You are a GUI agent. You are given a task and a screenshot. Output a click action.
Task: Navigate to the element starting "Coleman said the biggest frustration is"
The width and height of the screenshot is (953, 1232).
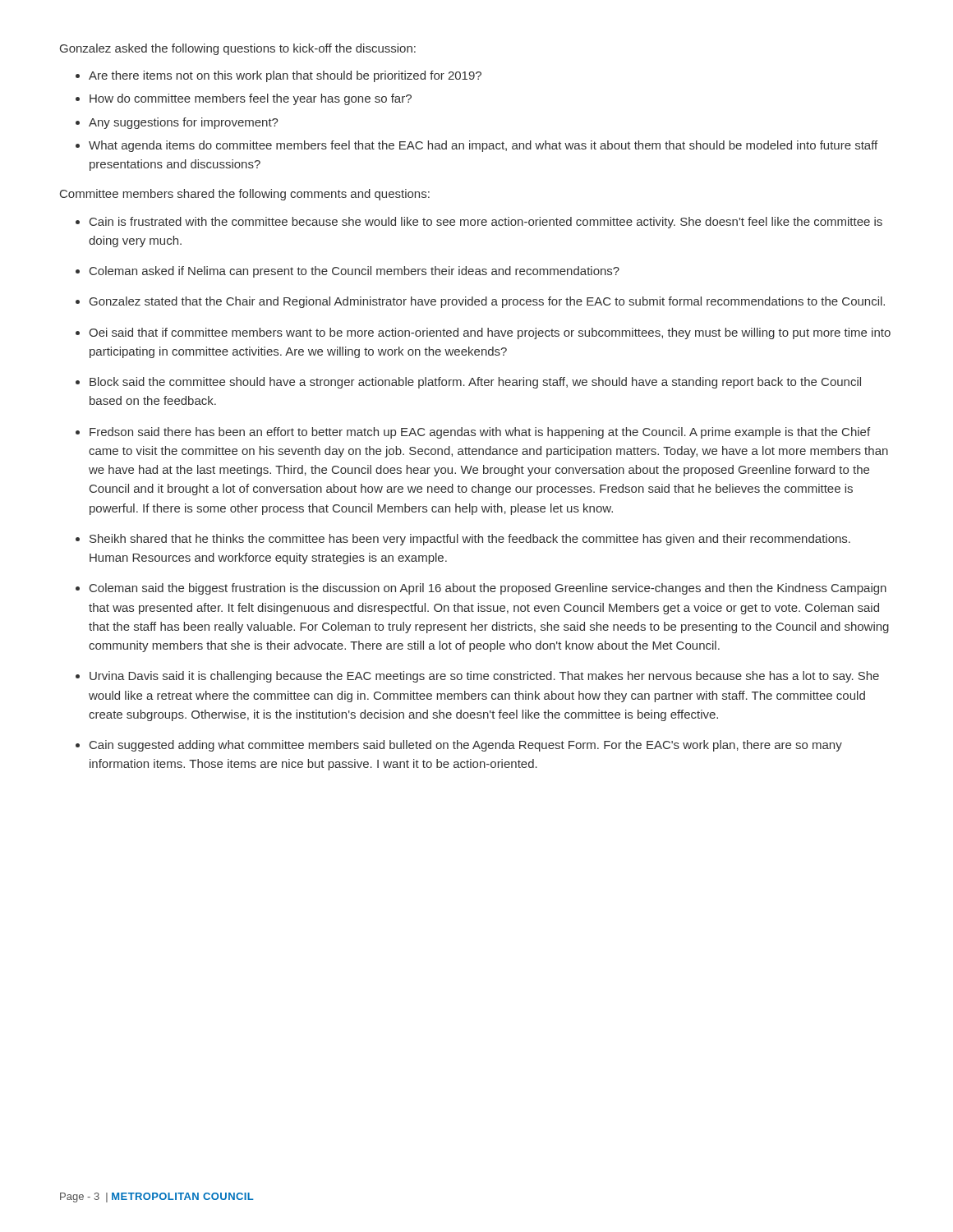tap(489, 616)
